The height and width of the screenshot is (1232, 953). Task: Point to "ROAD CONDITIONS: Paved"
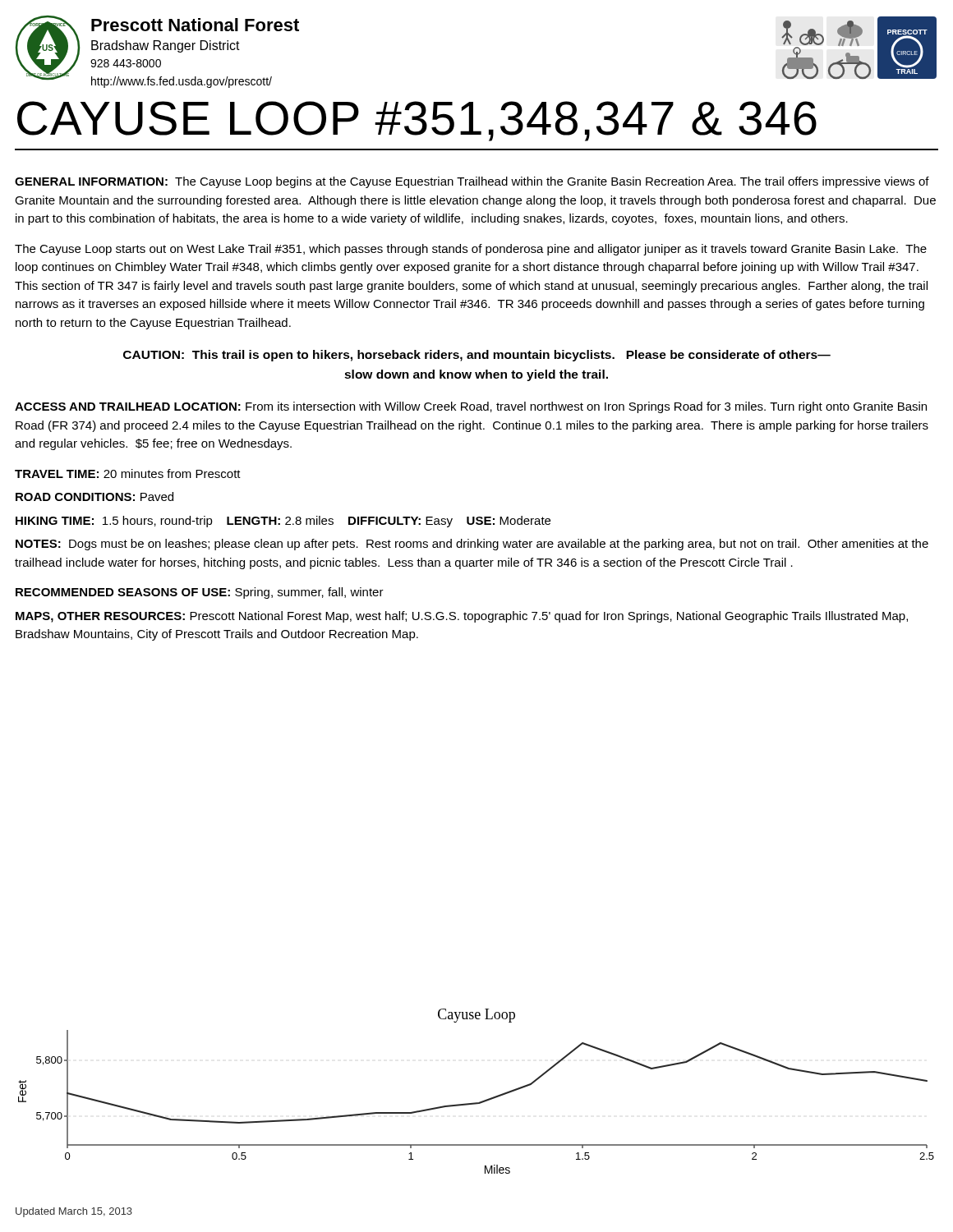tap(95, 497)
